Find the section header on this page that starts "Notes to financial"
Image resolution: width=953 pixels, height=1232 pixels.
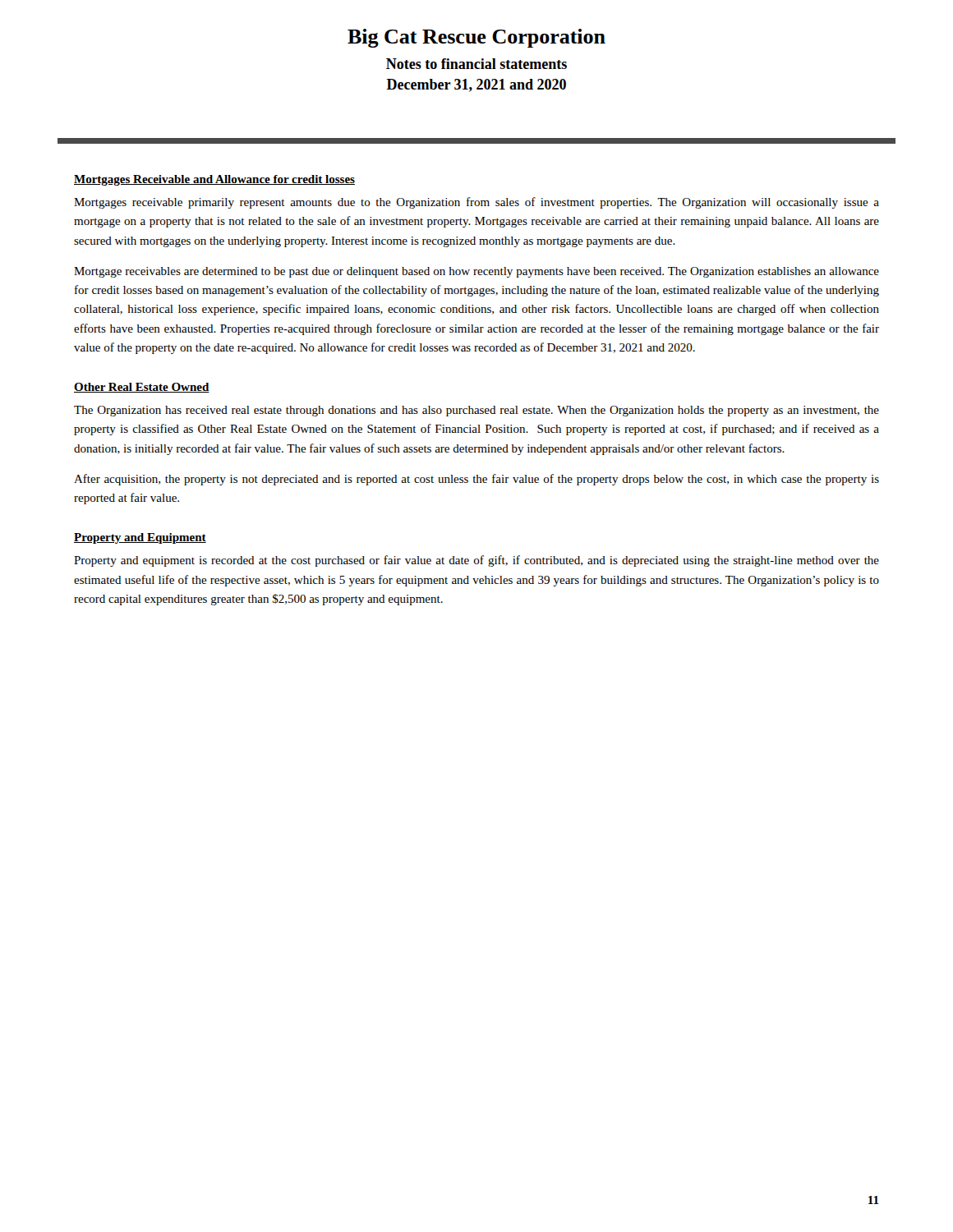point(476,74)
